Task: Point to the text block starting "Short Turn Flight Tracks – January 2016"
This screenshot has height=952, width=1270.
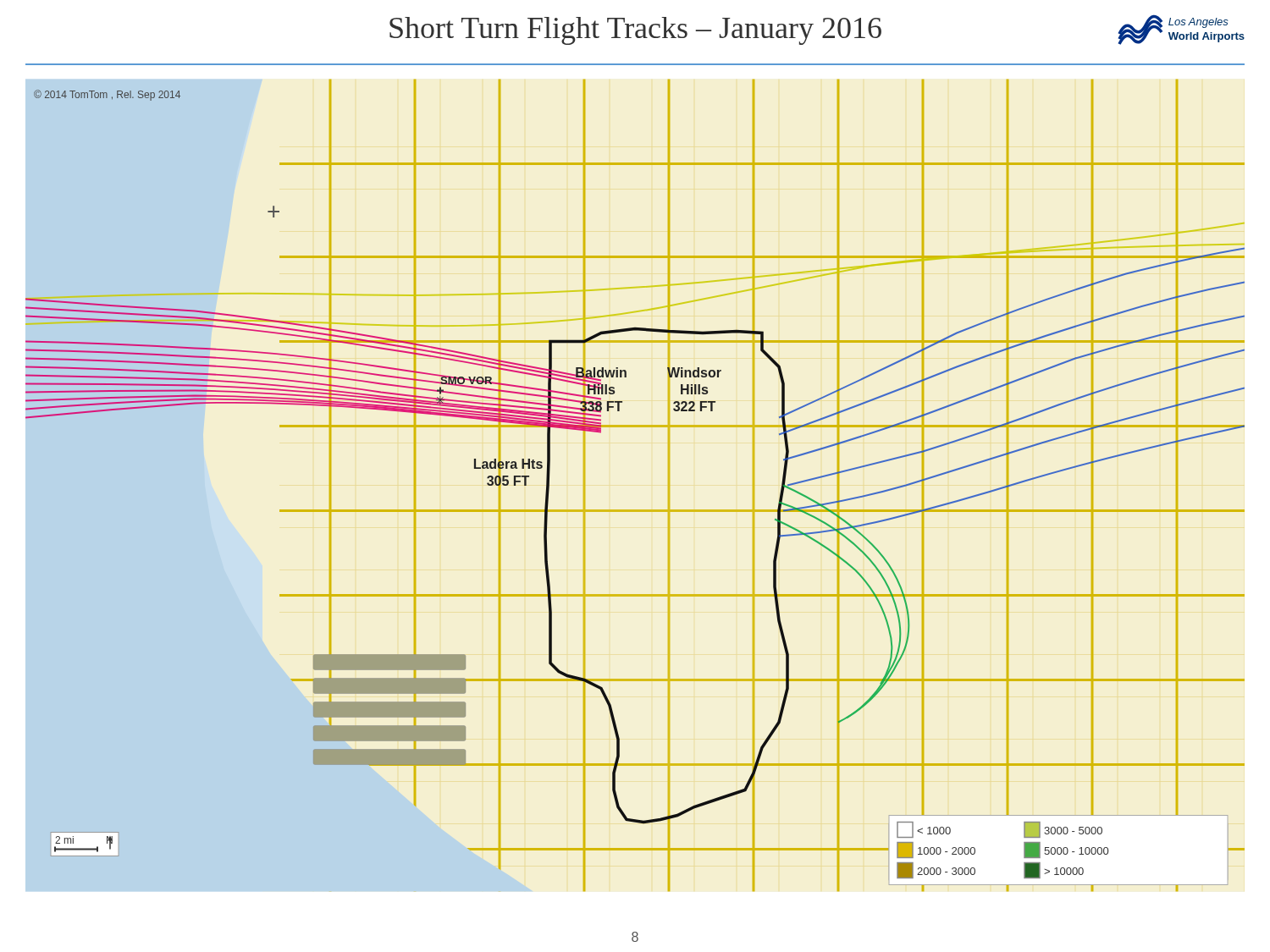Action: point(635,28)
